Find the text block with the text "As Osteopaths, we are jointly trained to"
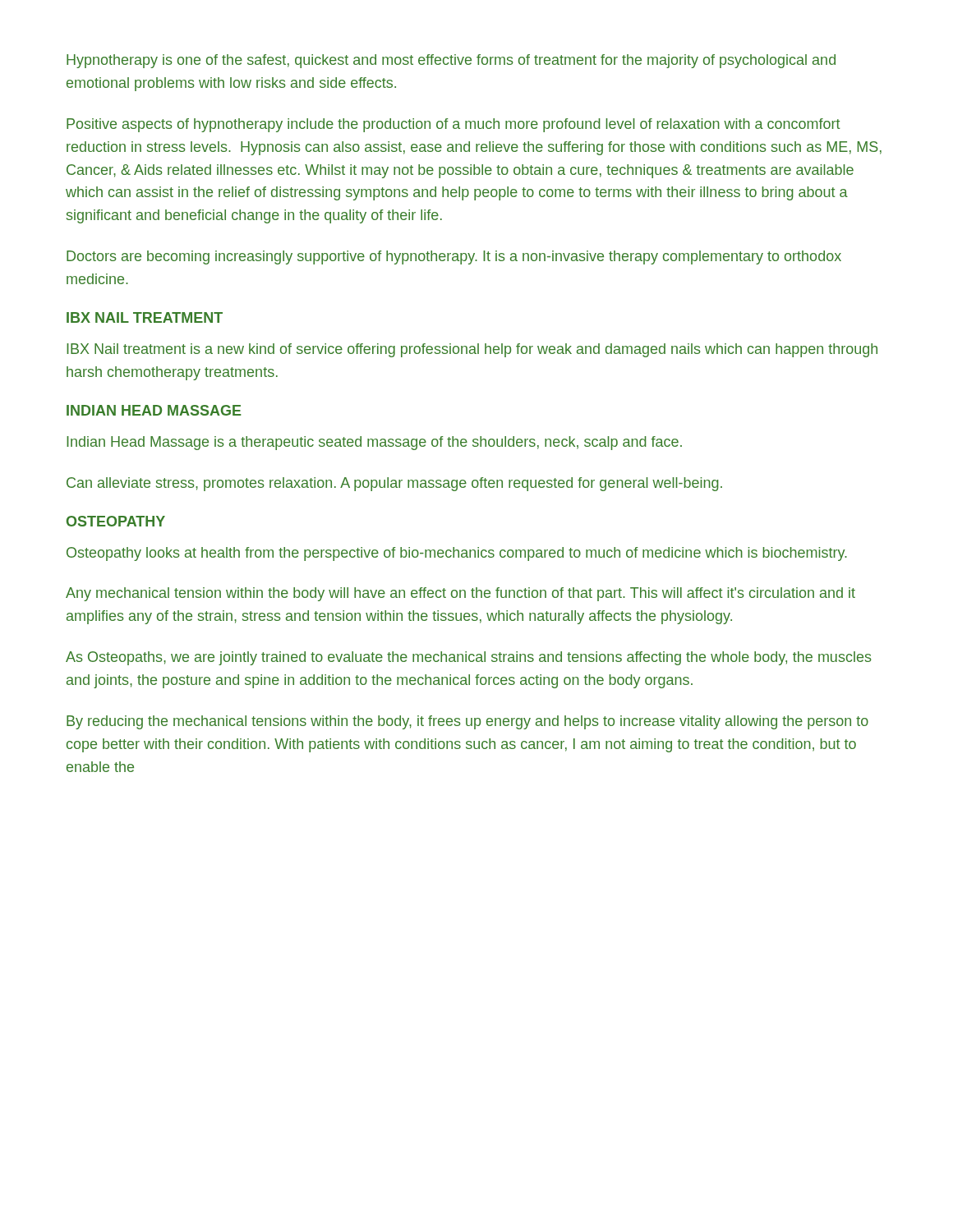Viewport: 953px width, 1232px height. (x=469, y=669)
